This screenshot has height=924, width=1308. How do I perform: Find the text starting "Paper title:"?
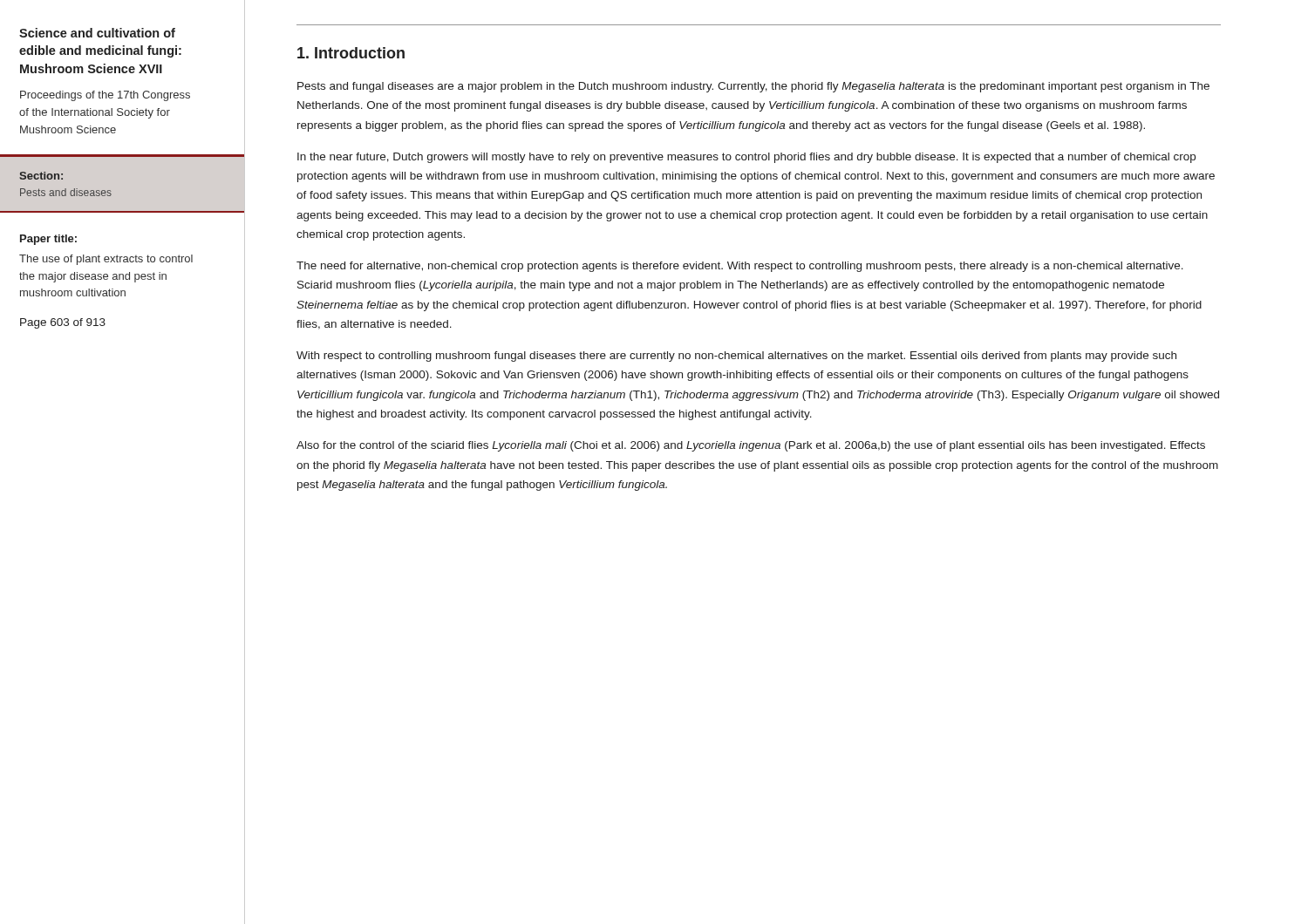click(48, 240)
